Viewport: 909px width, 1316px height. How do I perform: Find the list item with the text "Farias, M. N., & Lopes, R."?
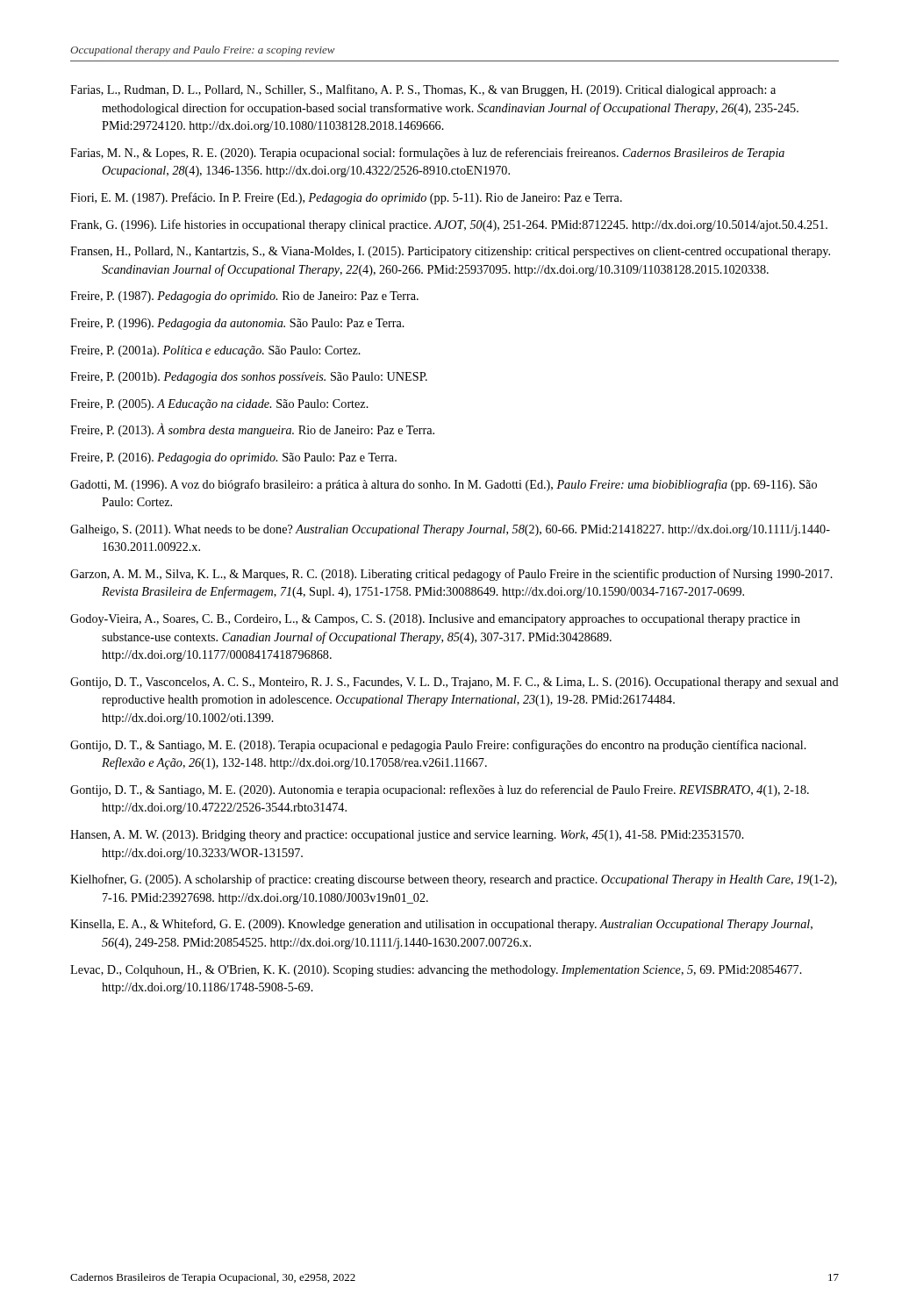428,161
